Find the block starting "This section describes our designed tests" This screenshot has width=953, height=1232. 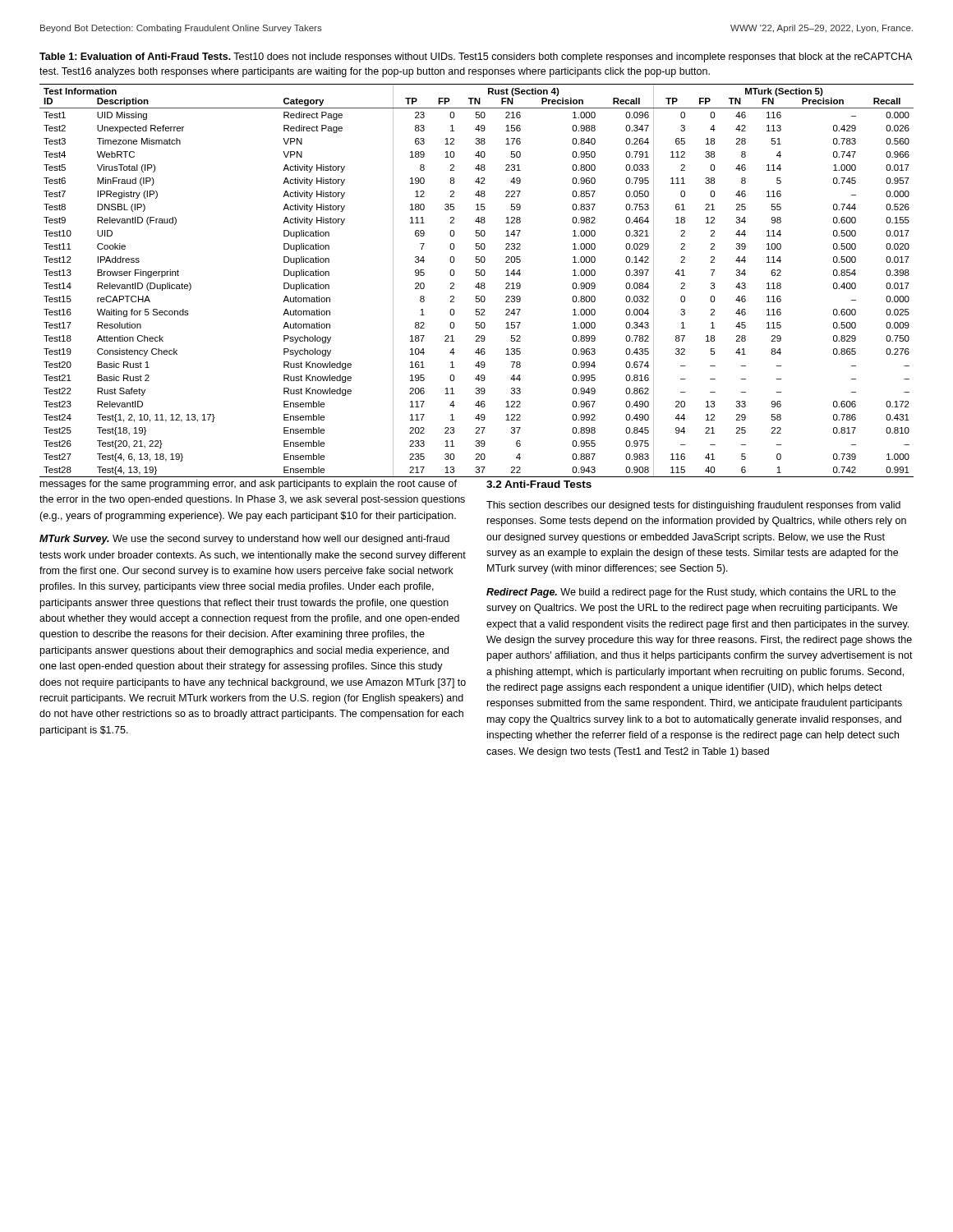[x=696, y=537]
